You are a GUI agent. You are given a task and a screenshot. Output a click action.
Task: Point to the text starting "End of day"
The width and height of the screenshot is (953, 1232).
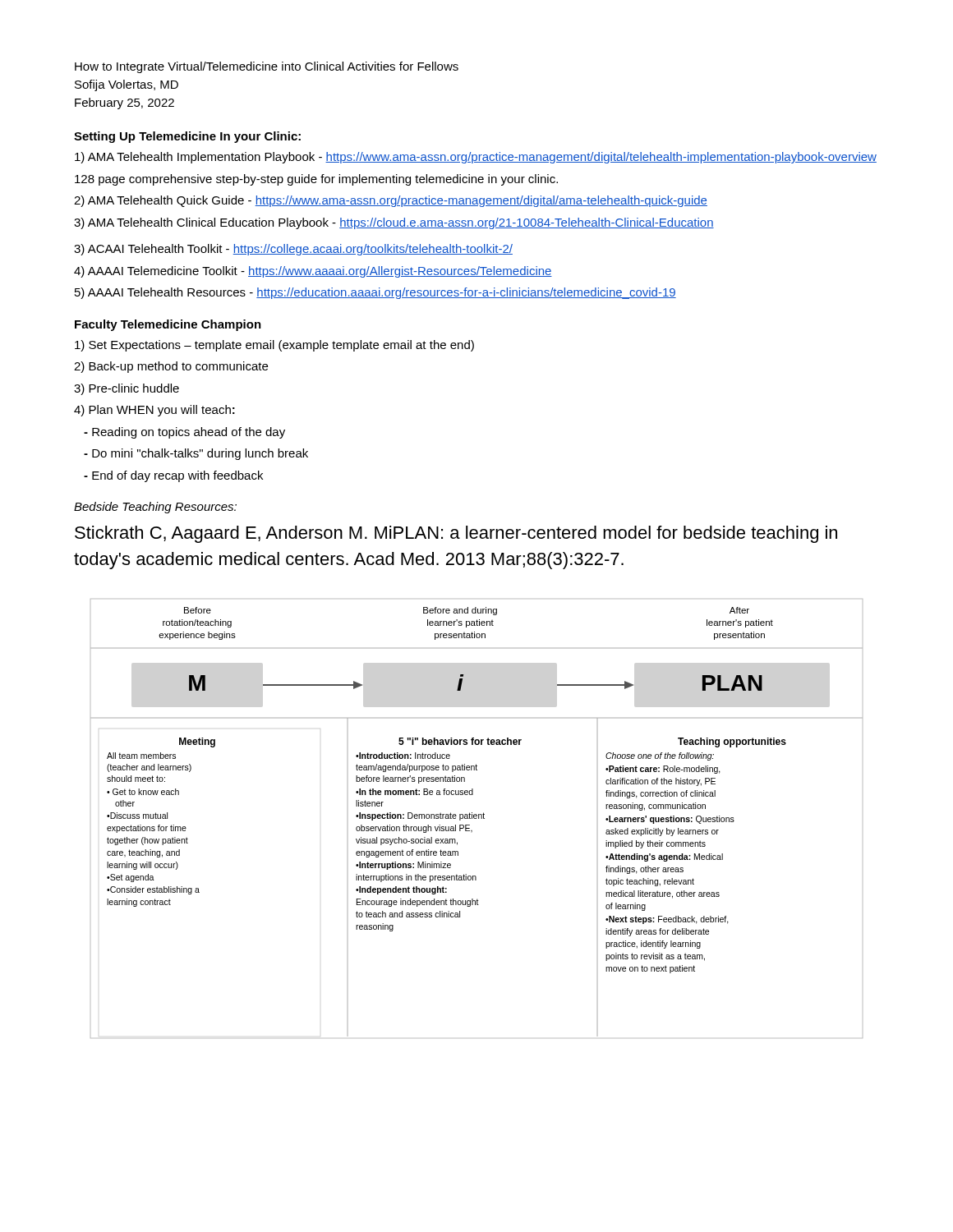(174, 475)
